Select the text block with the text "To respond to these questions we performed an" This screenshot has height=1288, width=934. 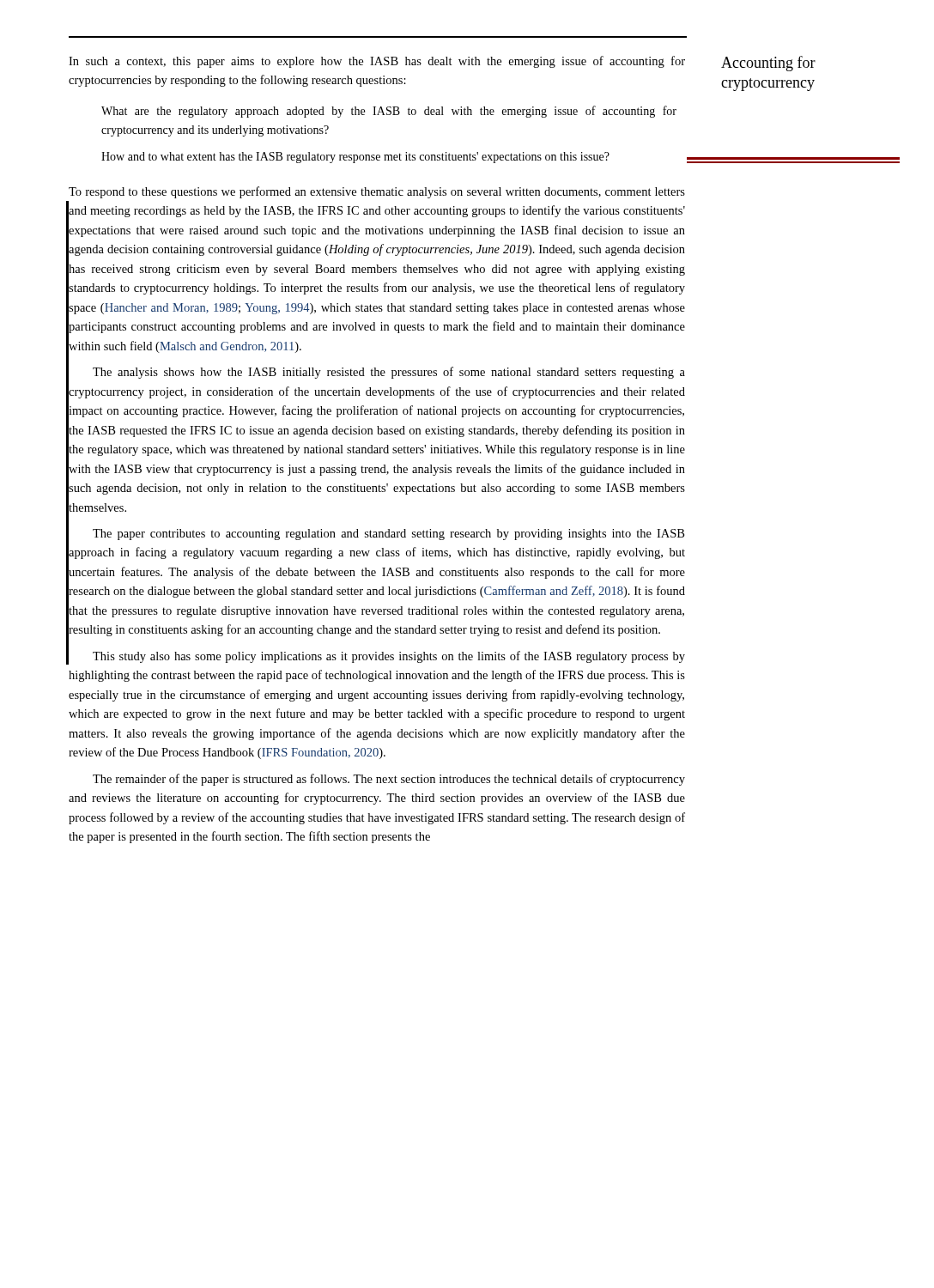pyautogui.click(x=377, y=269)
